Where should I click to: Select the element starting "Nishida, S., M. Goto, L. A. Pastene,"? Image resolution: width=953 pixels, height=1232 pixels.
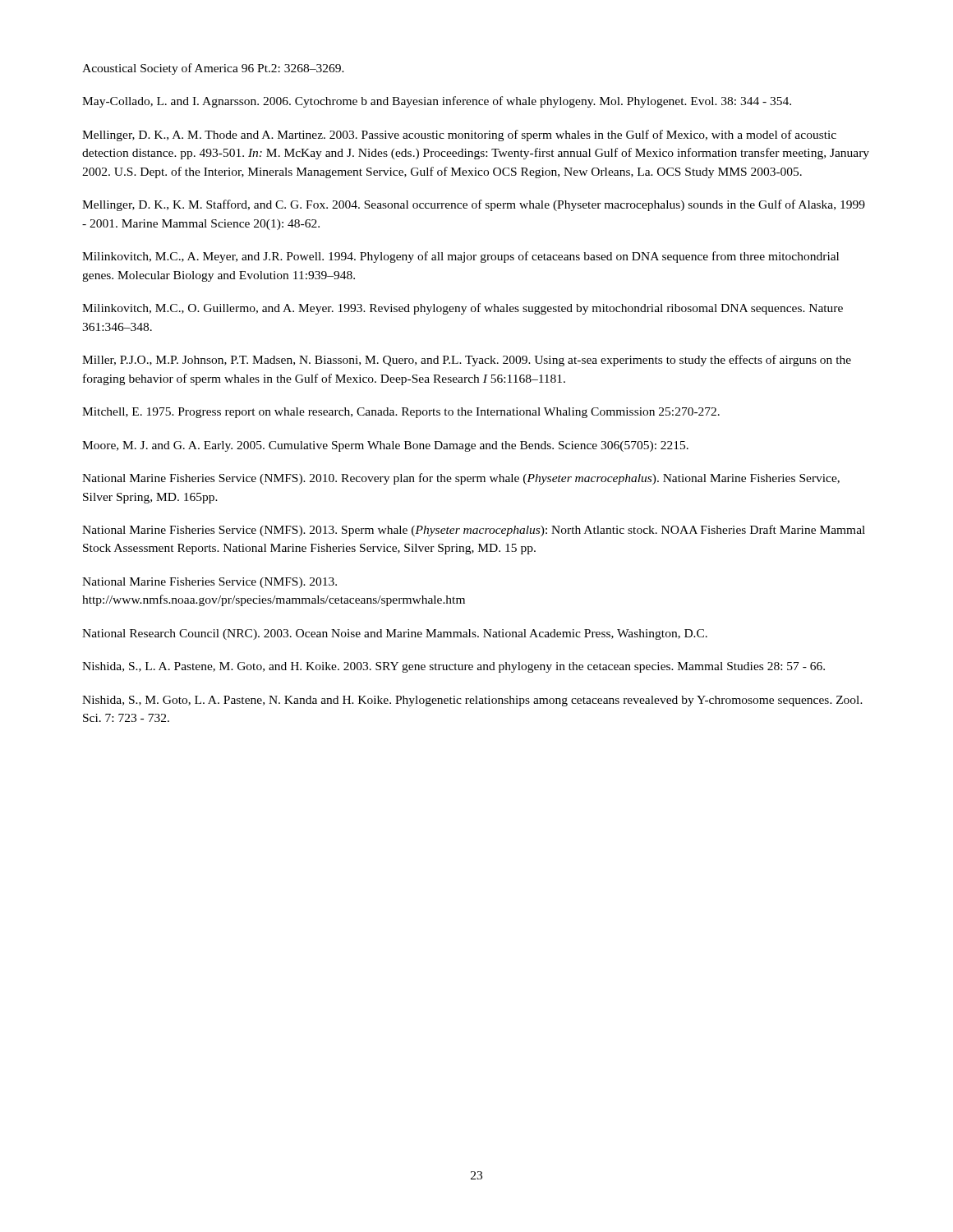(472, 708)
